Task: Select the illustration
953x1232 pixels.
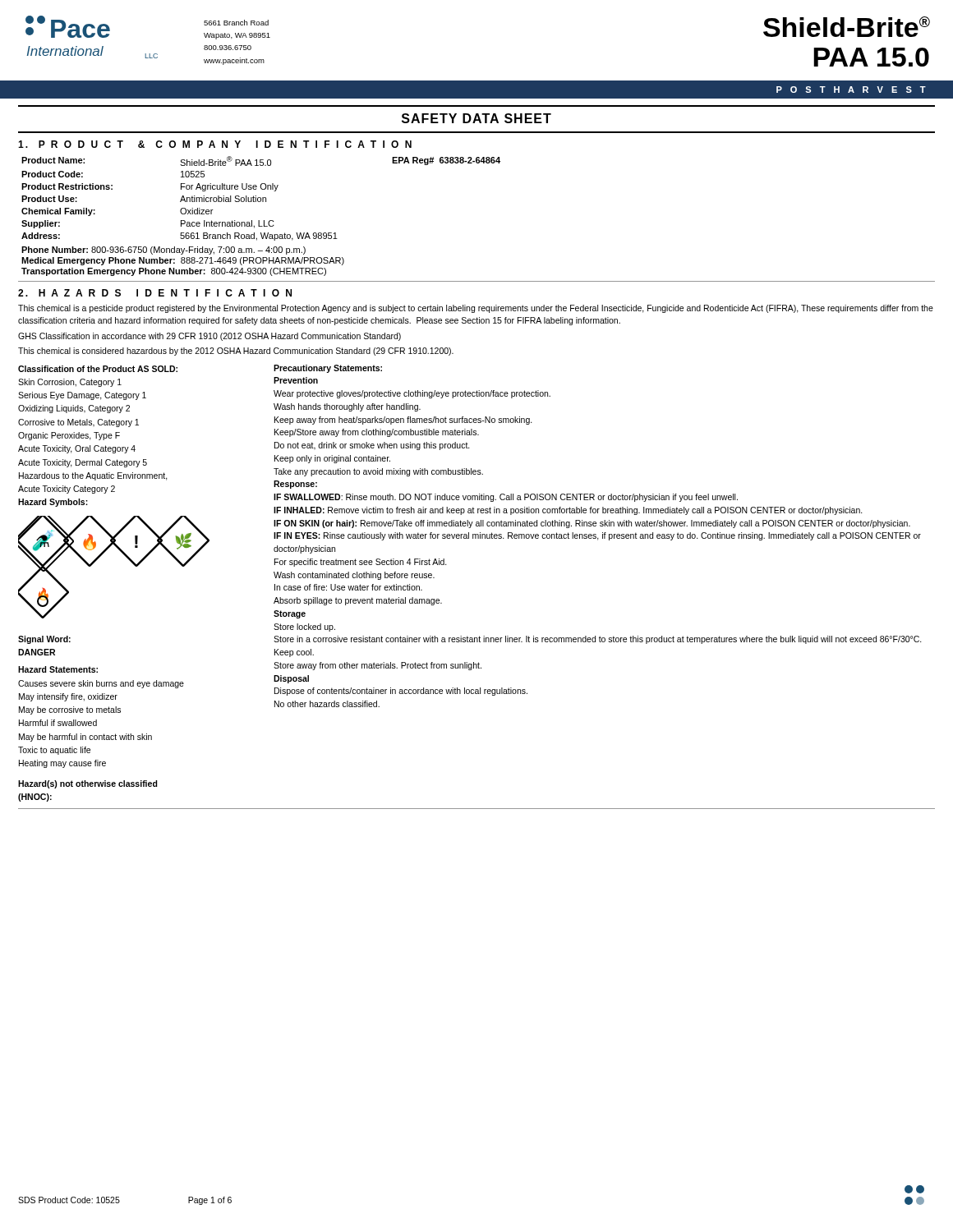Action: 139,571
